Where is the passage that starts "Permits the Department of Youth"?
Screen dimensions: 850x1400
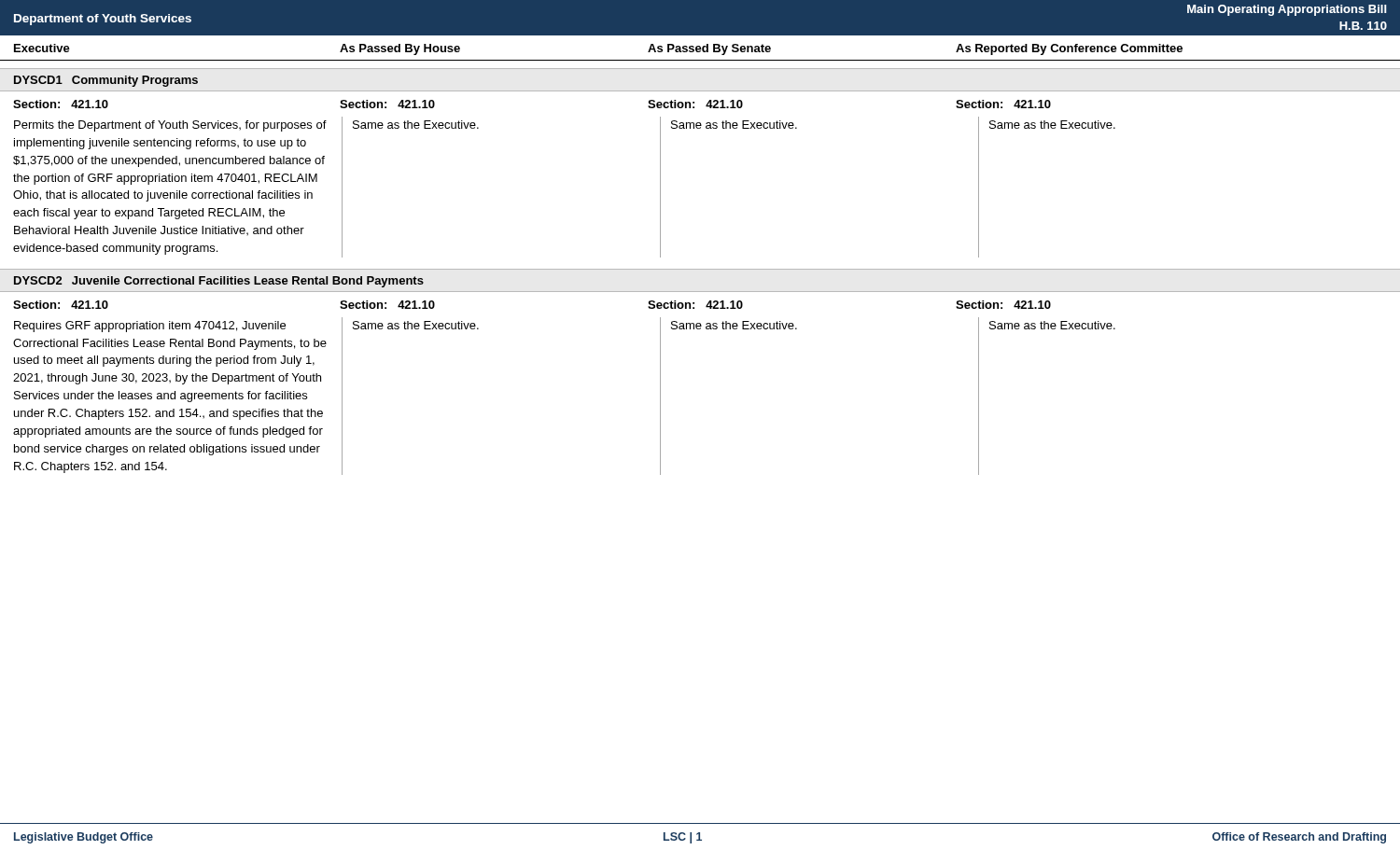pos(170,186)
